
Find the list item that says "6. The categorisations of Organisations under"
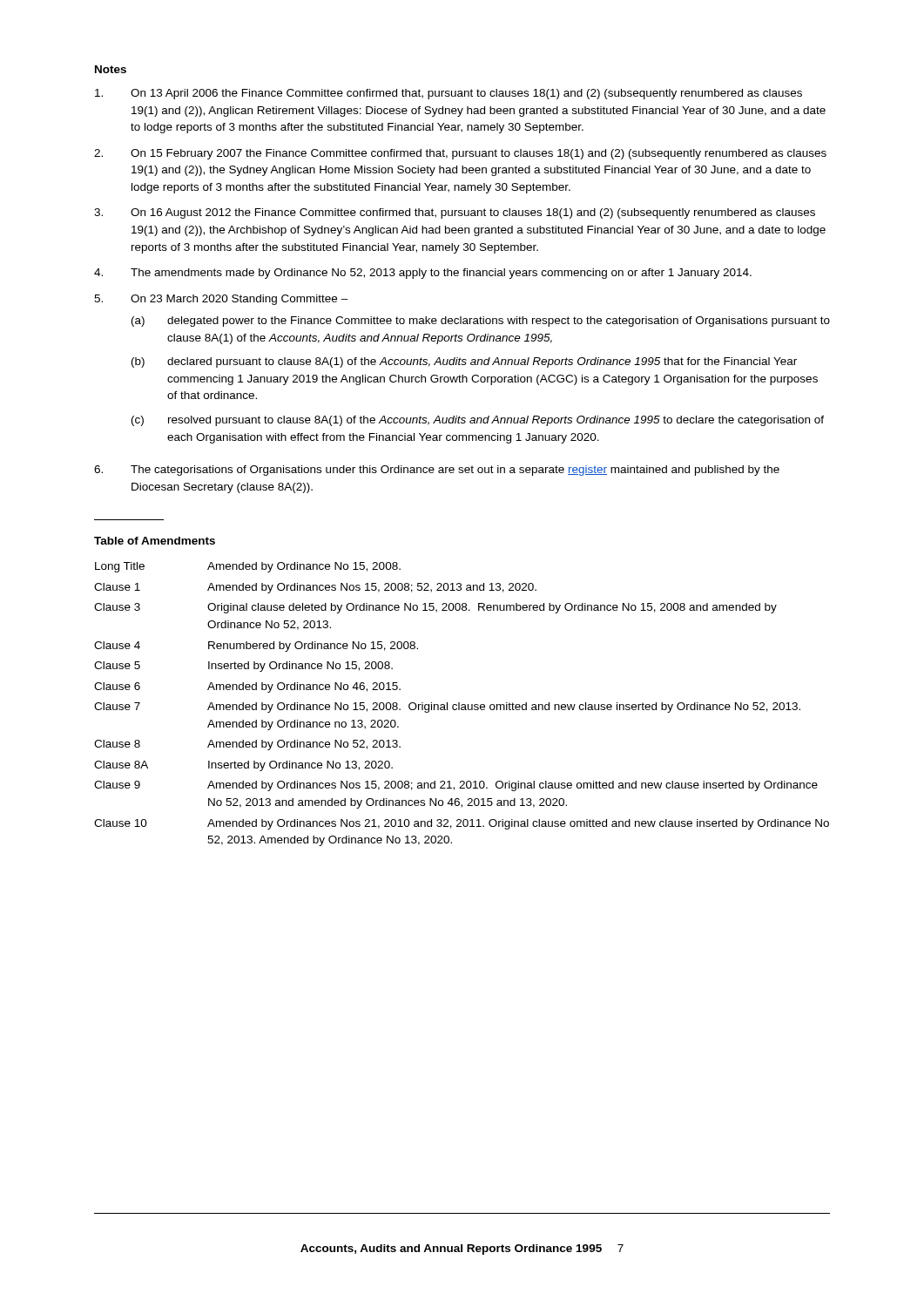(x=462, y=478)
